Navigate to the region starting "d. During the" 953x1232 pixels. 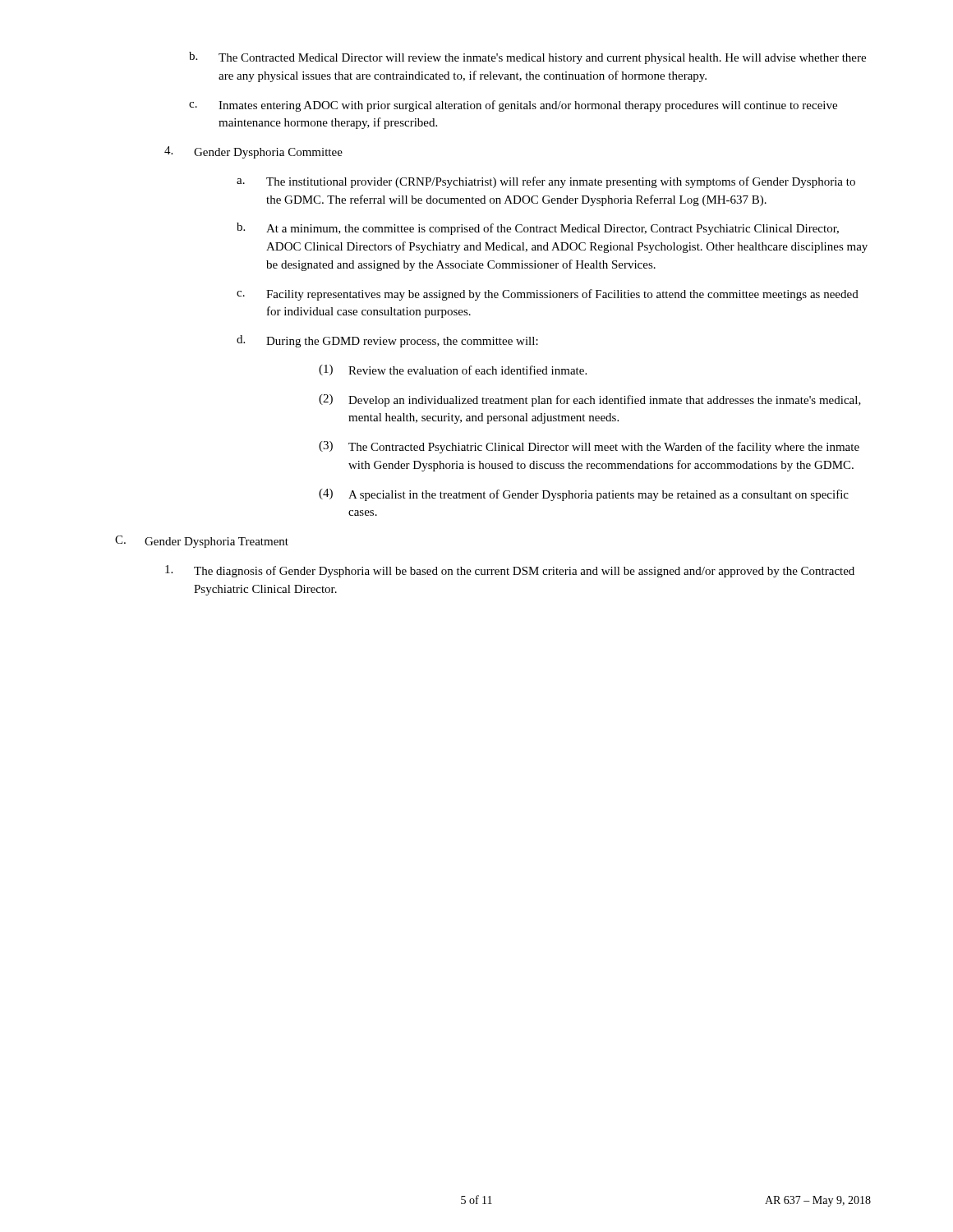(x=387, y=341)
